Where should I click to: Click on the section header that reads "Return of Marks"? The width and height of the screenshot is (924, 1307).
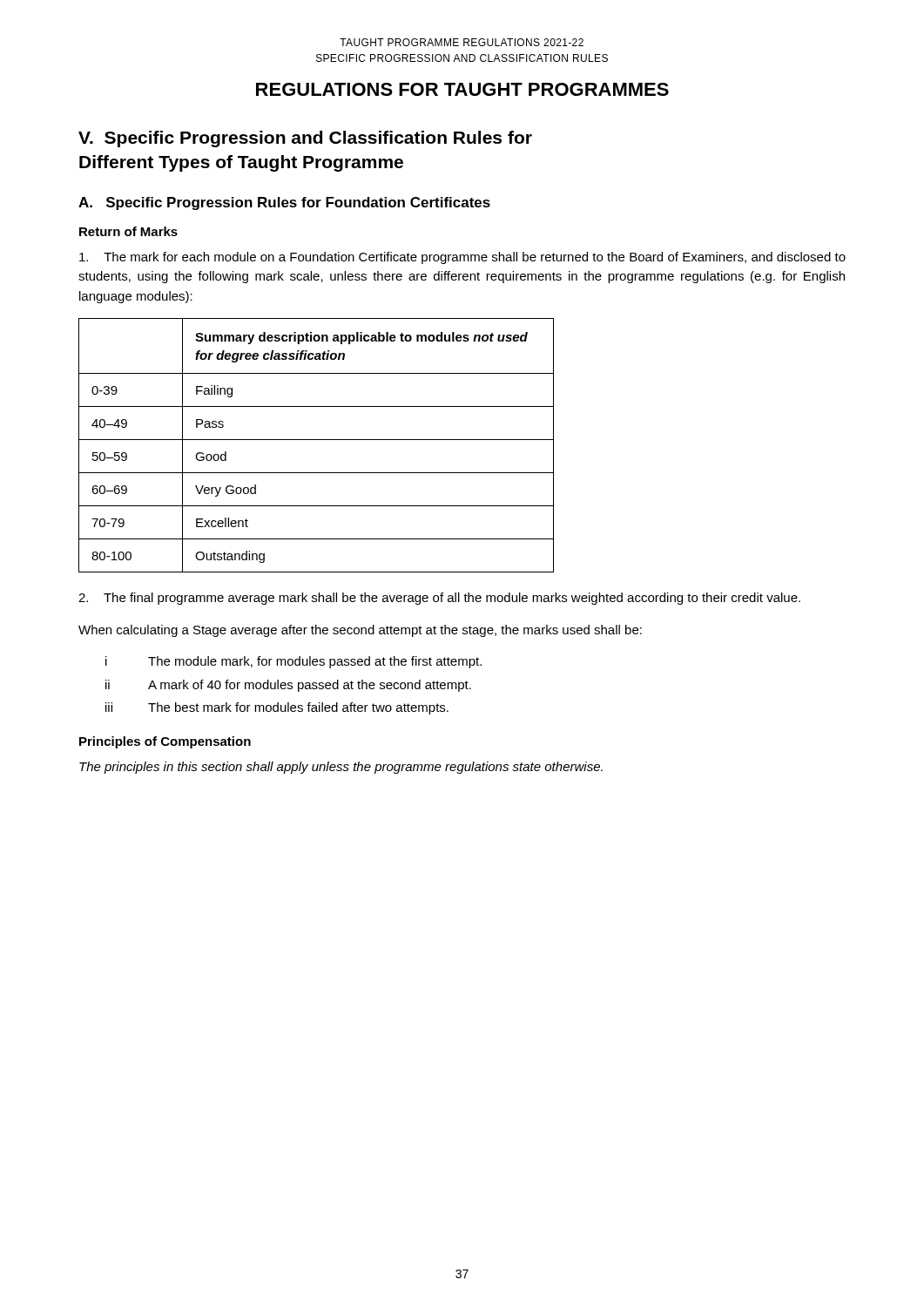pyautogui.click(x=128, y=231)
